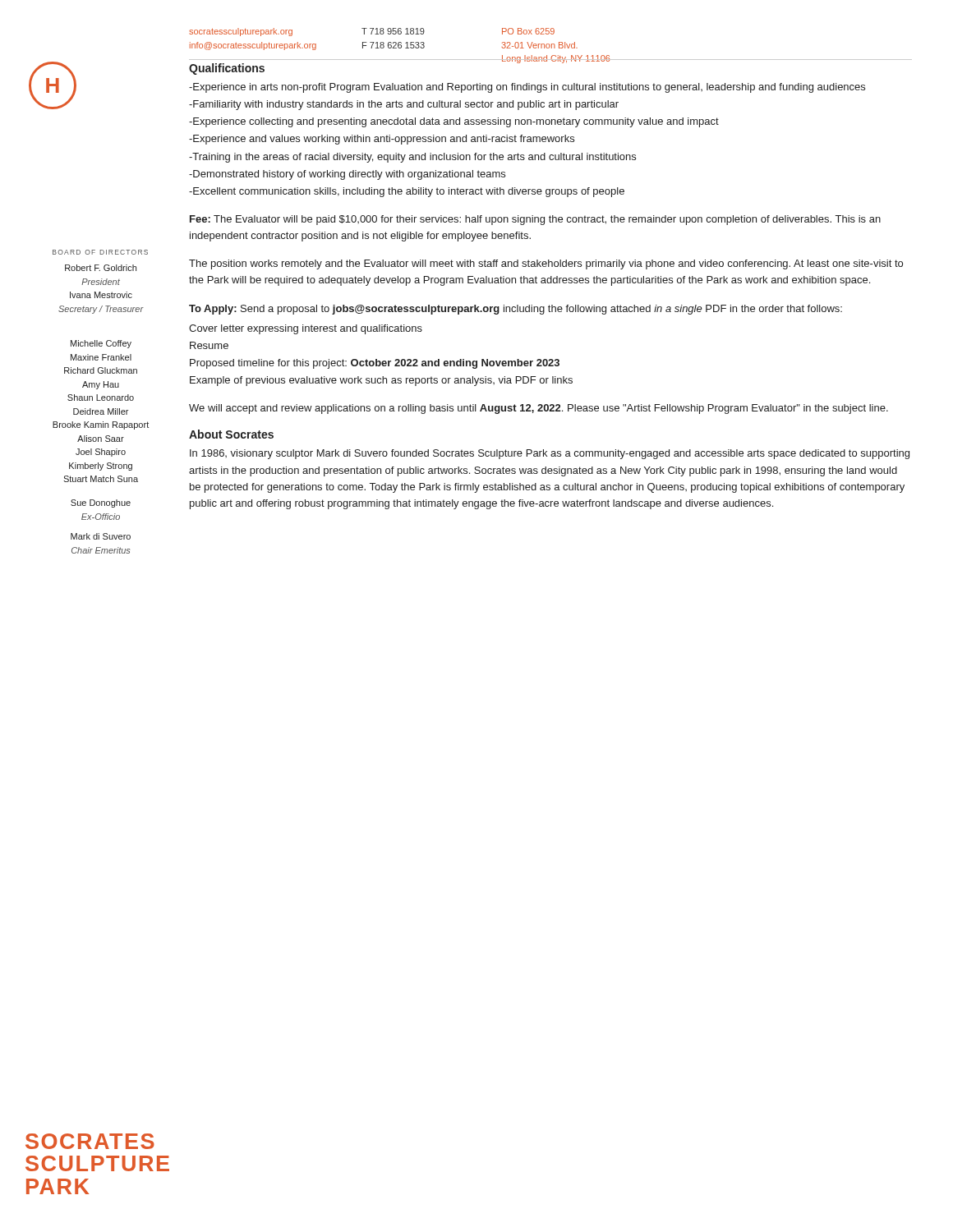The height and width of the screenshot is (1232, 953).
Task: Locate the block starting "Fee: The Evaluator will"
Action: click(535, 227)
